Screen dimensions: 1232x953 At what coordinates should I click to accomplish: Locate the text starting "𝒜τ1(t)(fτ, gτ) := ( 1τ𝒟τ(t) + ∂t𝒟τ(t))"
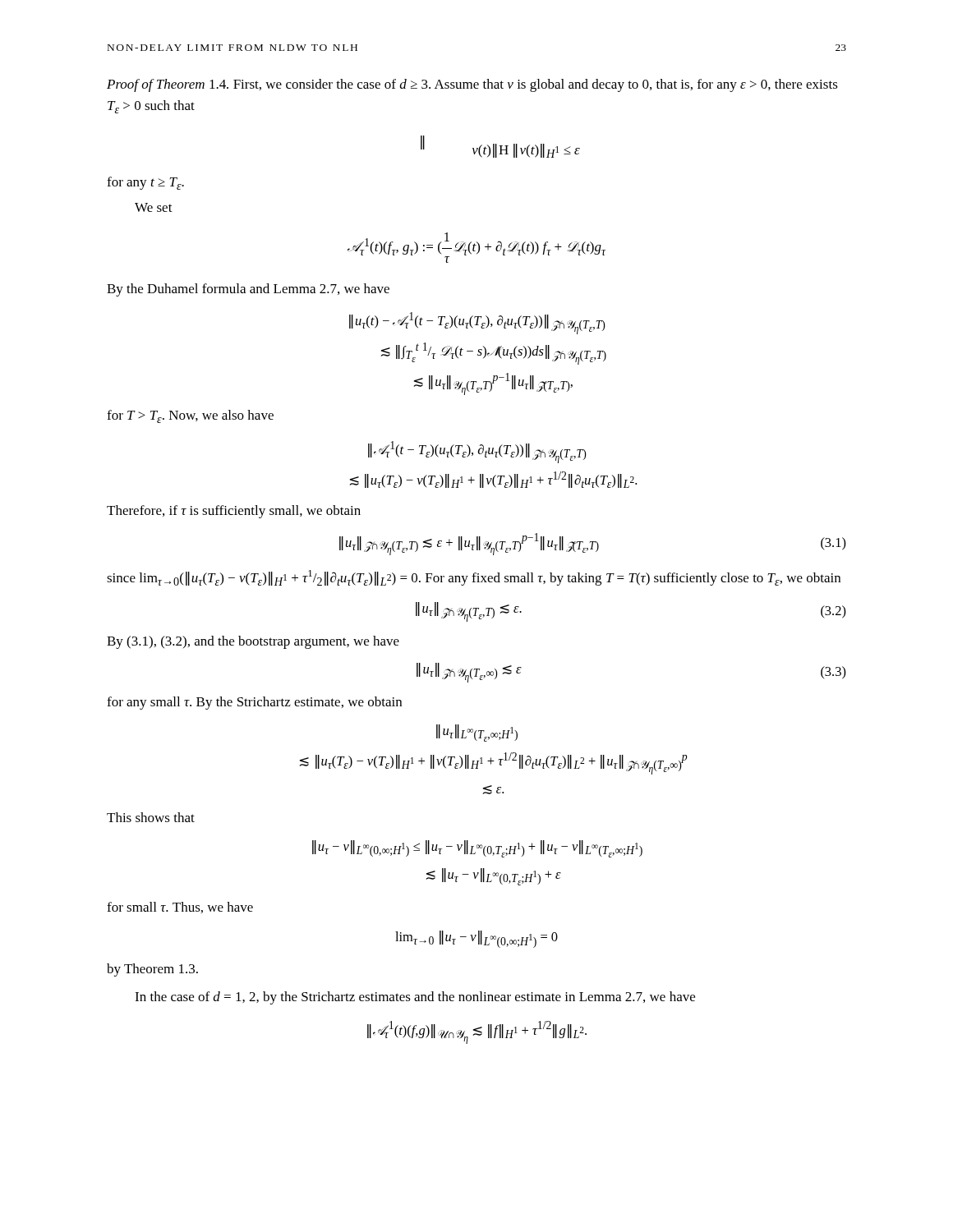click(476, 248)
